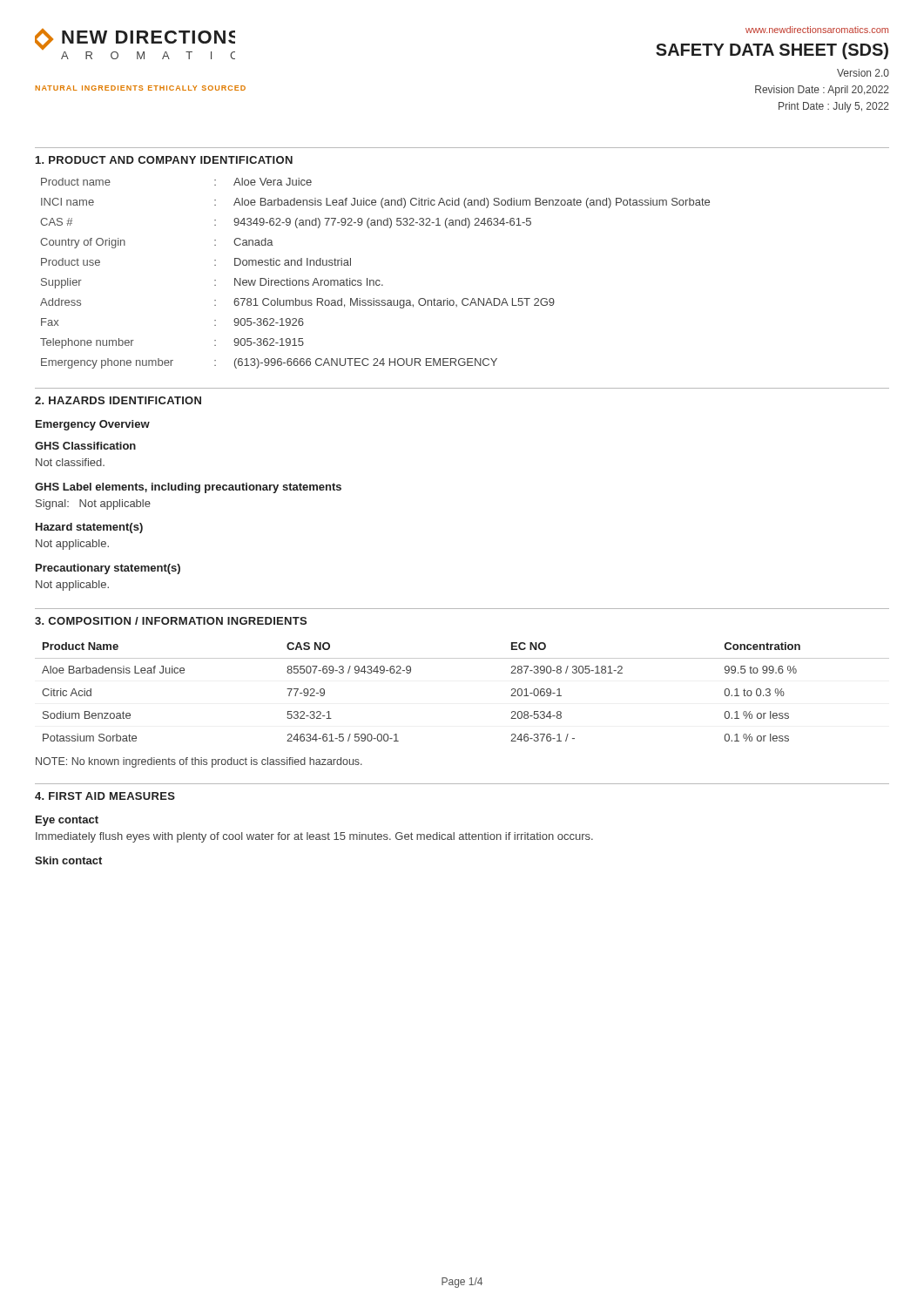Click on the table containing "EC NO"
Image resolution: width=924 pixels, height=1307 pixels.
(462, 691)
